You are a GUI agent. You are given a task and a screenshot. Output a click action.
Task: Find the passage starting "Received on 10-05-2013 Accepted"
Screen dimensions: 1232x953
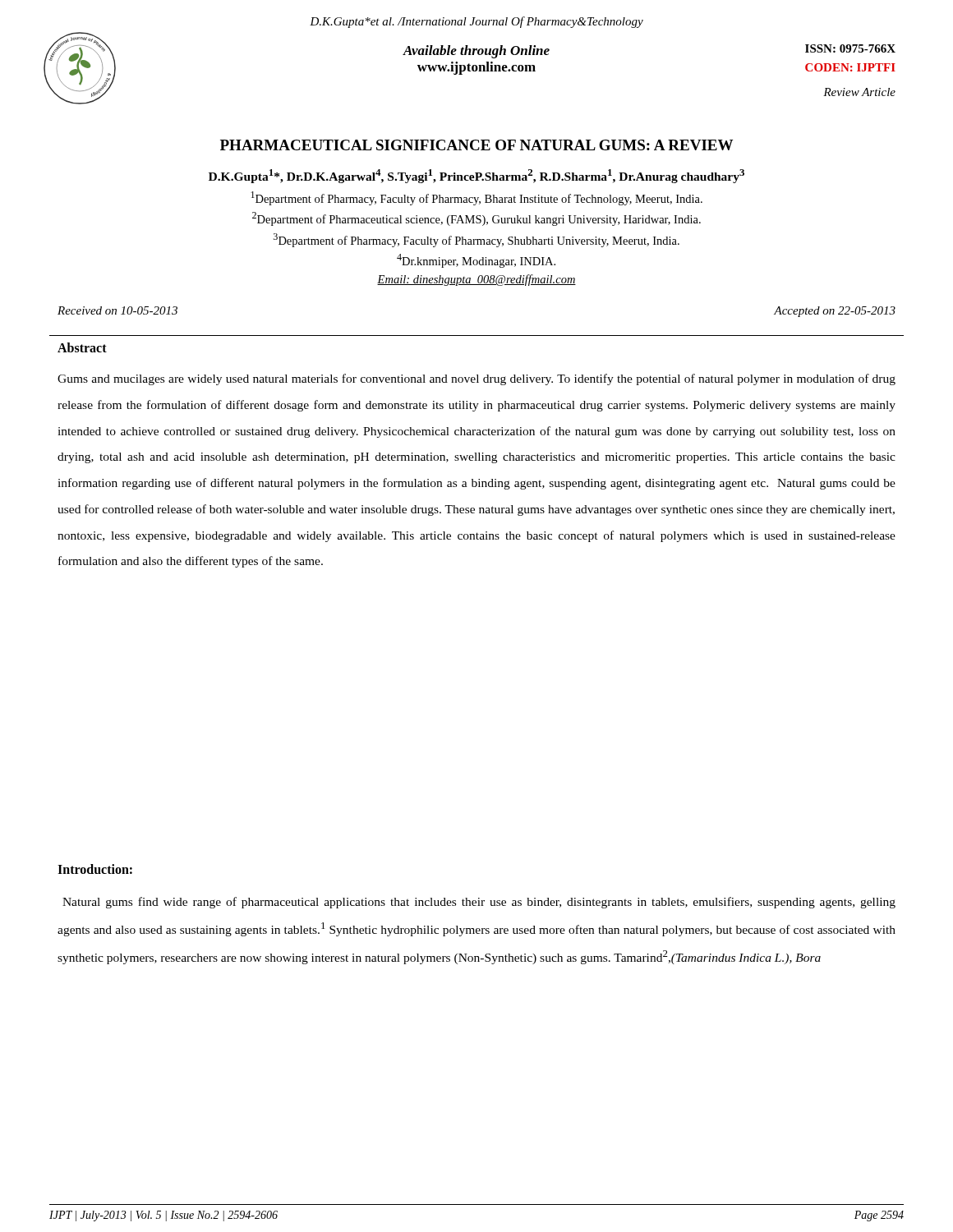point(113,312)
